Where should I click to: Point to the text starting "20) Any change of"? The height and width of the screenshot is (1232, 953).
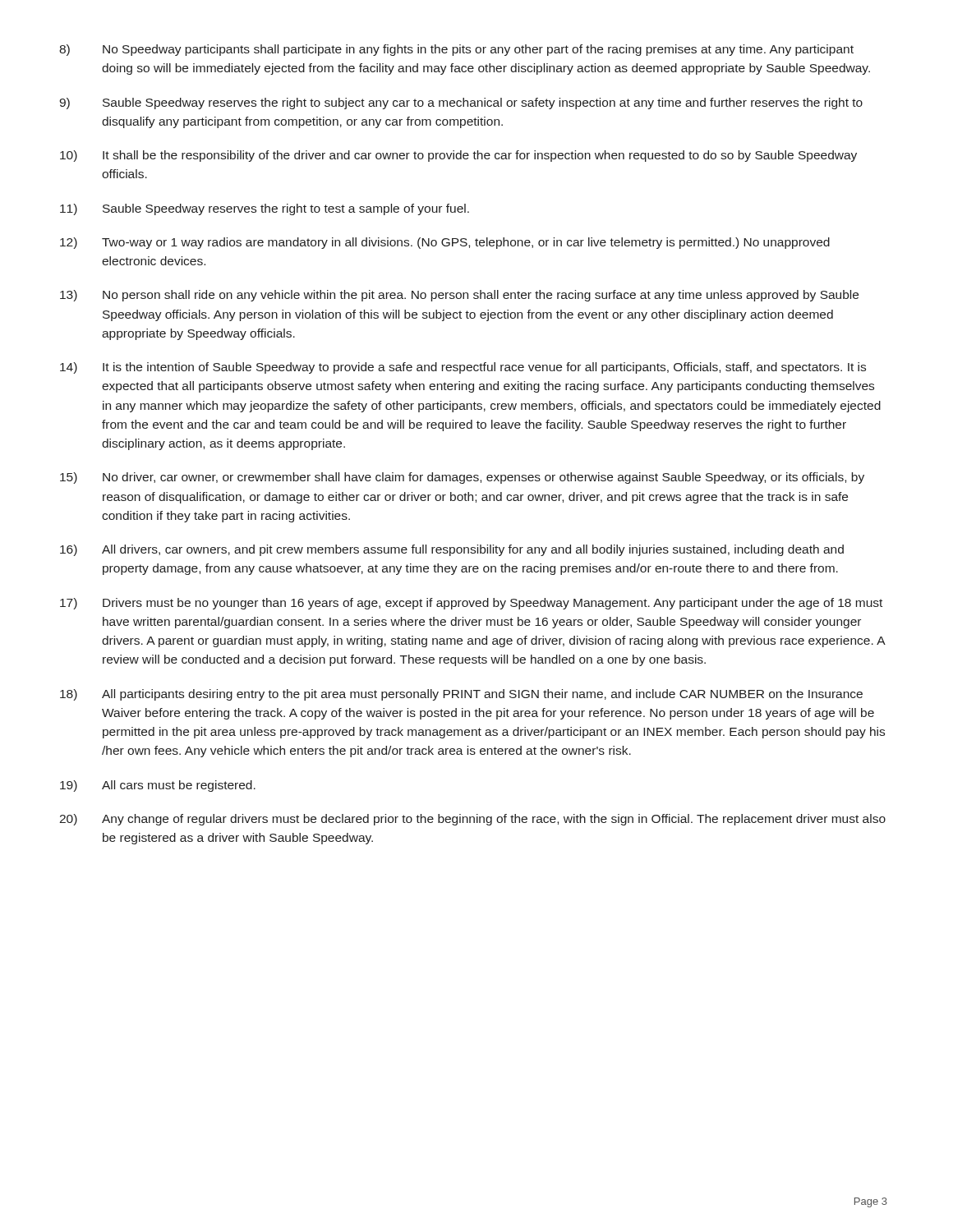(x=473, y=828)
